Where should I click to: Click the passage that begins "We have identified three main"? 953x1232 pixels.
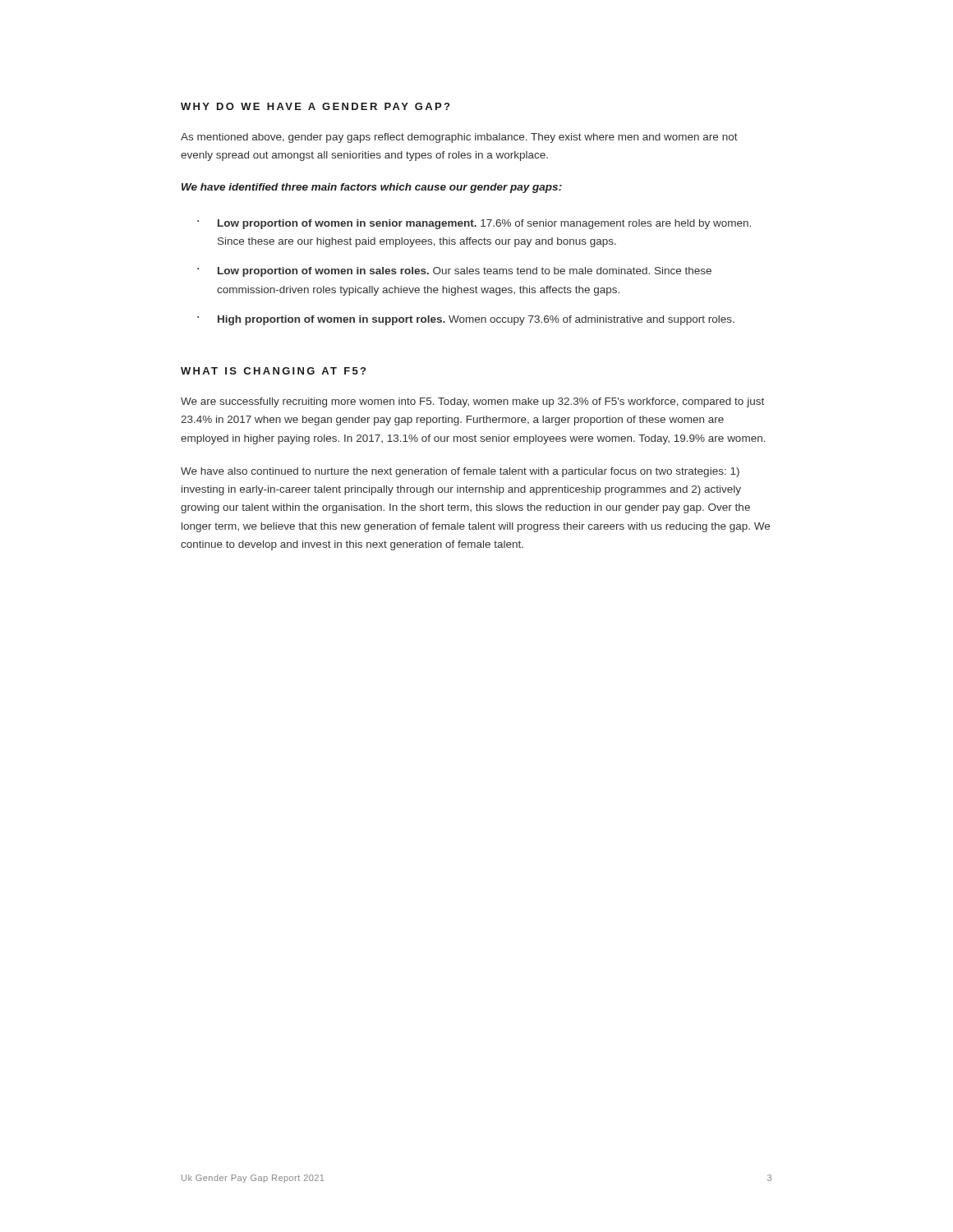pyautogui.click(x=371, y=187)
